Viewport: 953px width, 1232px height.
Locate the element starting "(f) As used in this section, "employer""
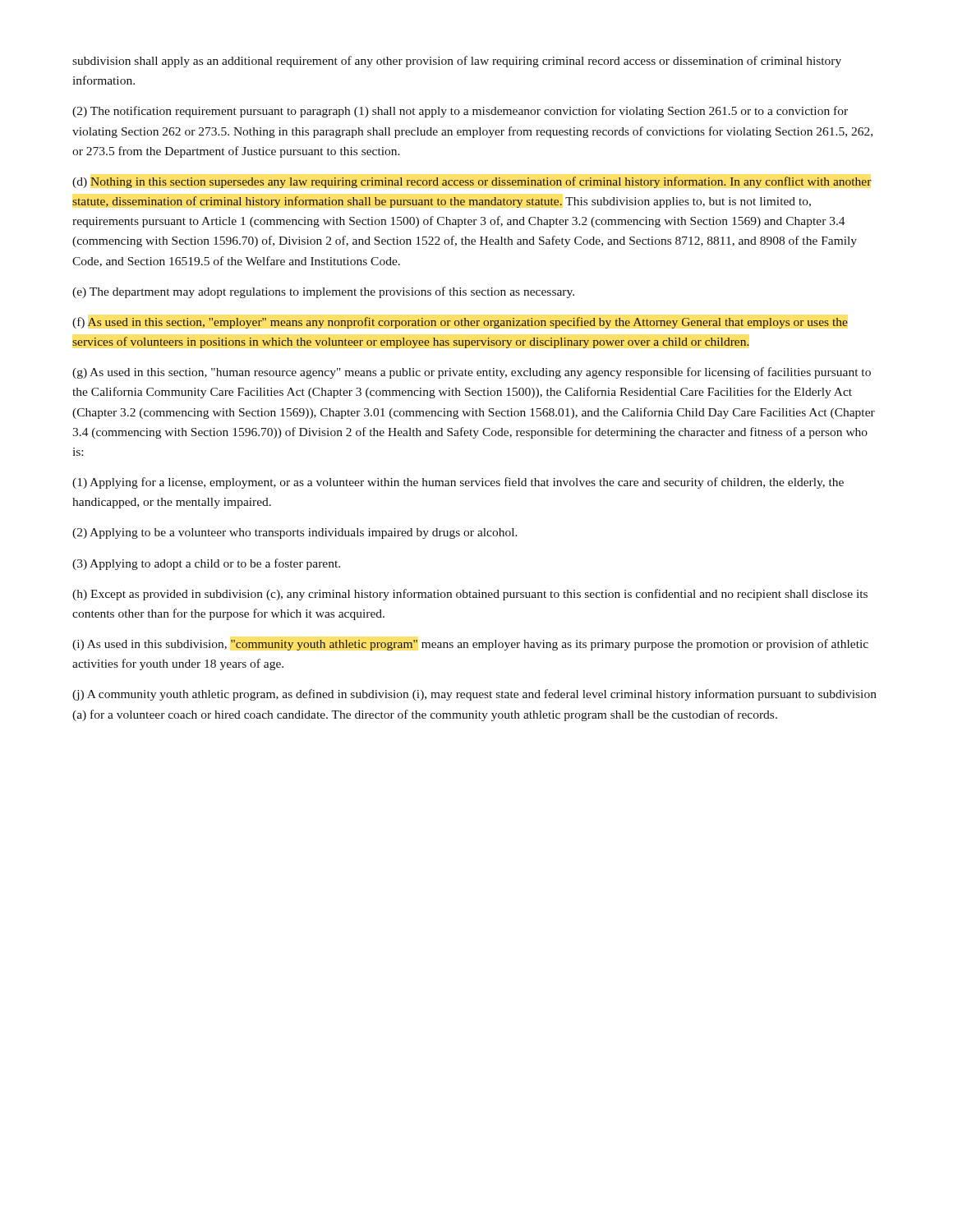460,331
